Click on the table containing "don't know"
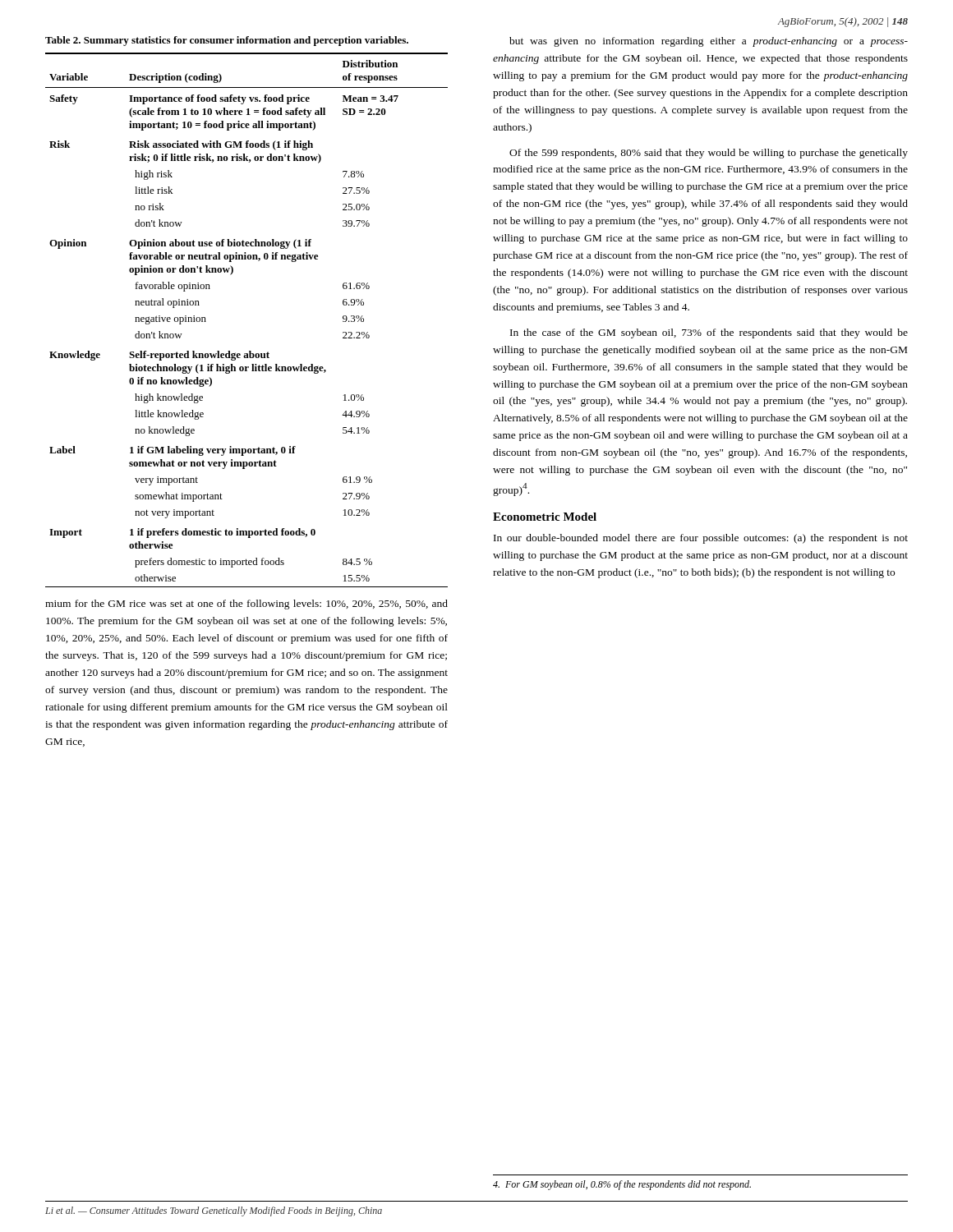This screenshot has height=1232, width=953. (x=246, y=320)
